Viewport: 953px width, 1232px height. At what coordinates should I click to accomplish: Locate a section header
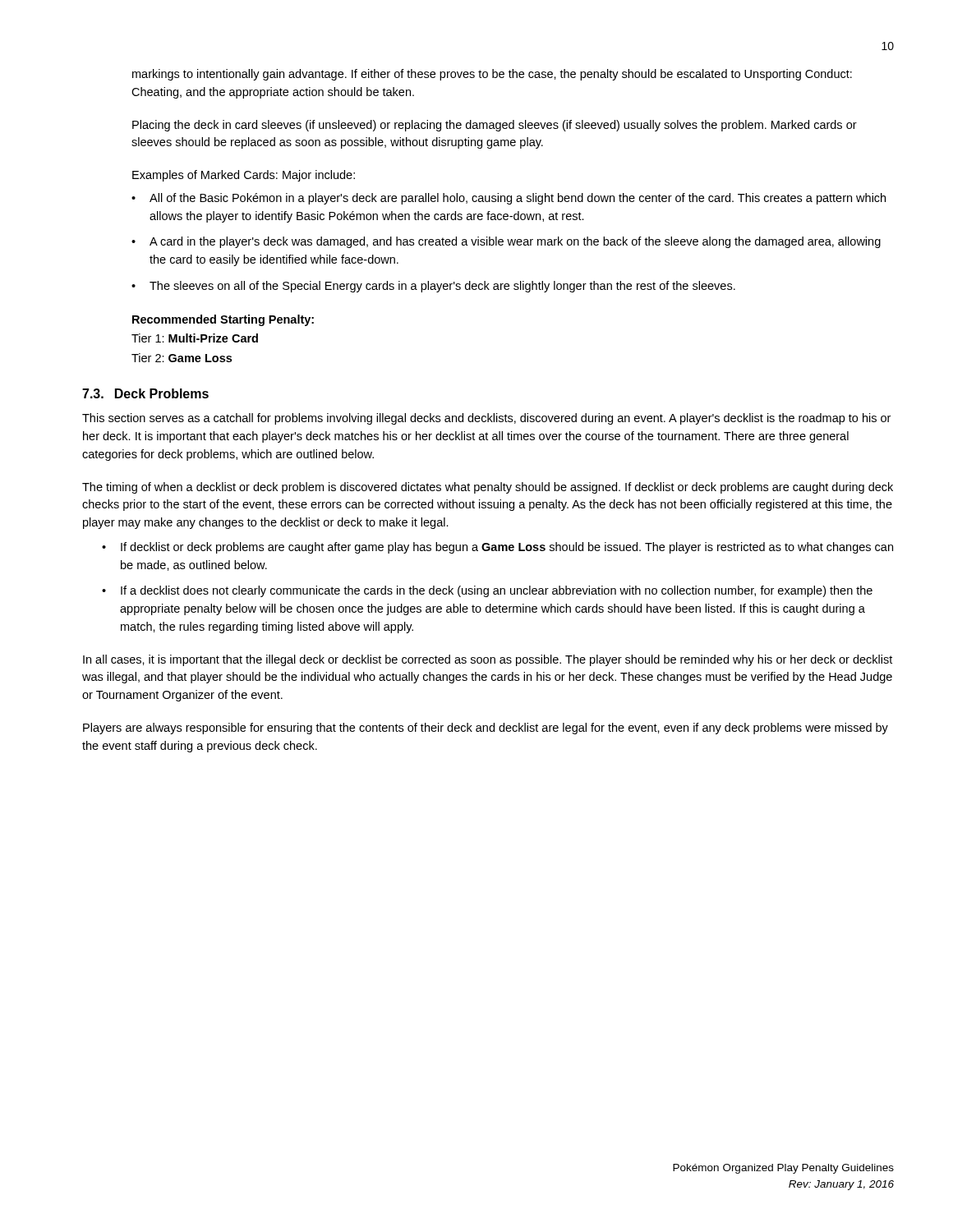pos(146,394)
